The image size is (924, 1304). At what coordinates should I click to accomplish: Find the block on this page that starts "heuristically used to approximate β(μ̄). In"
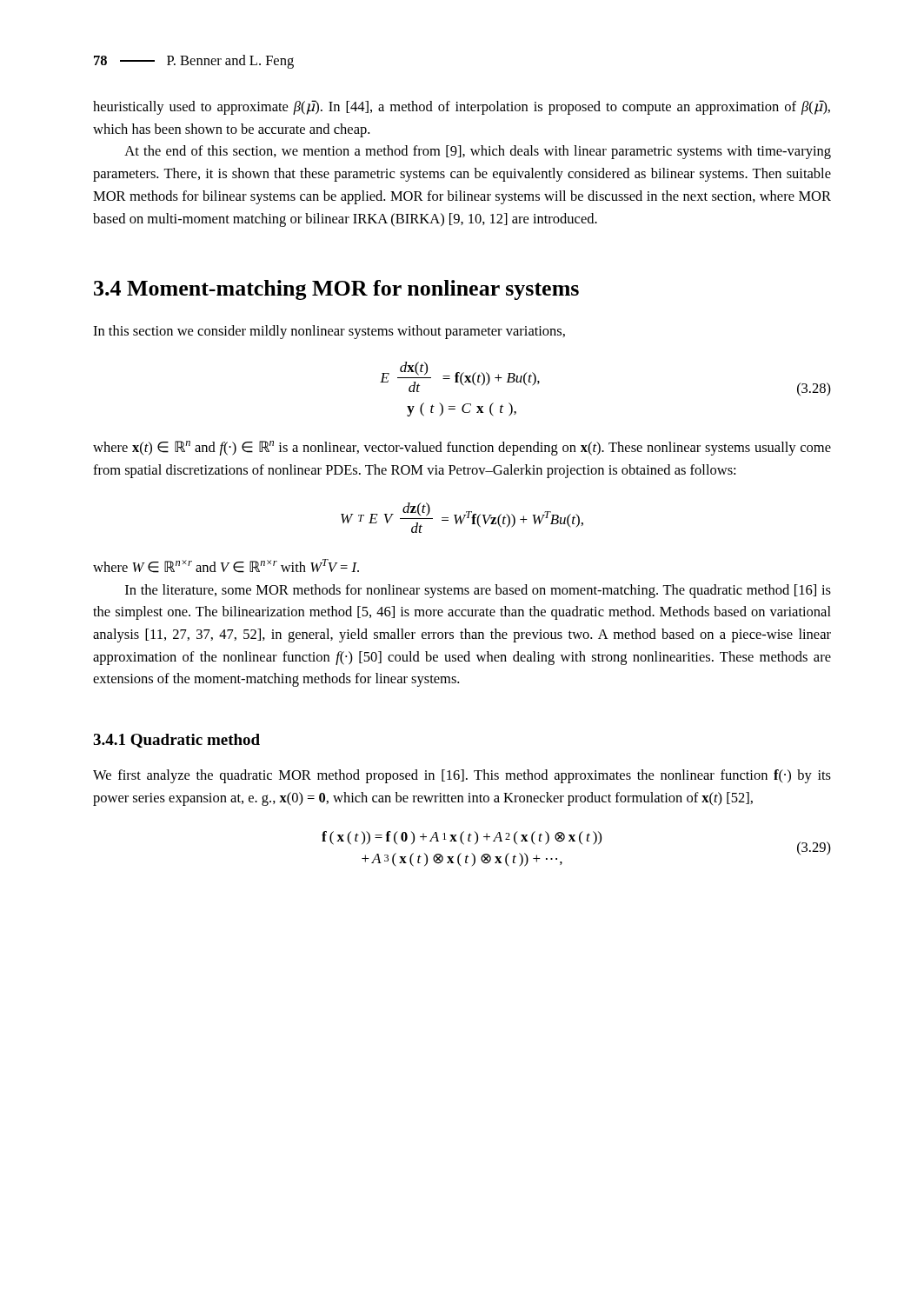[462, 118]
